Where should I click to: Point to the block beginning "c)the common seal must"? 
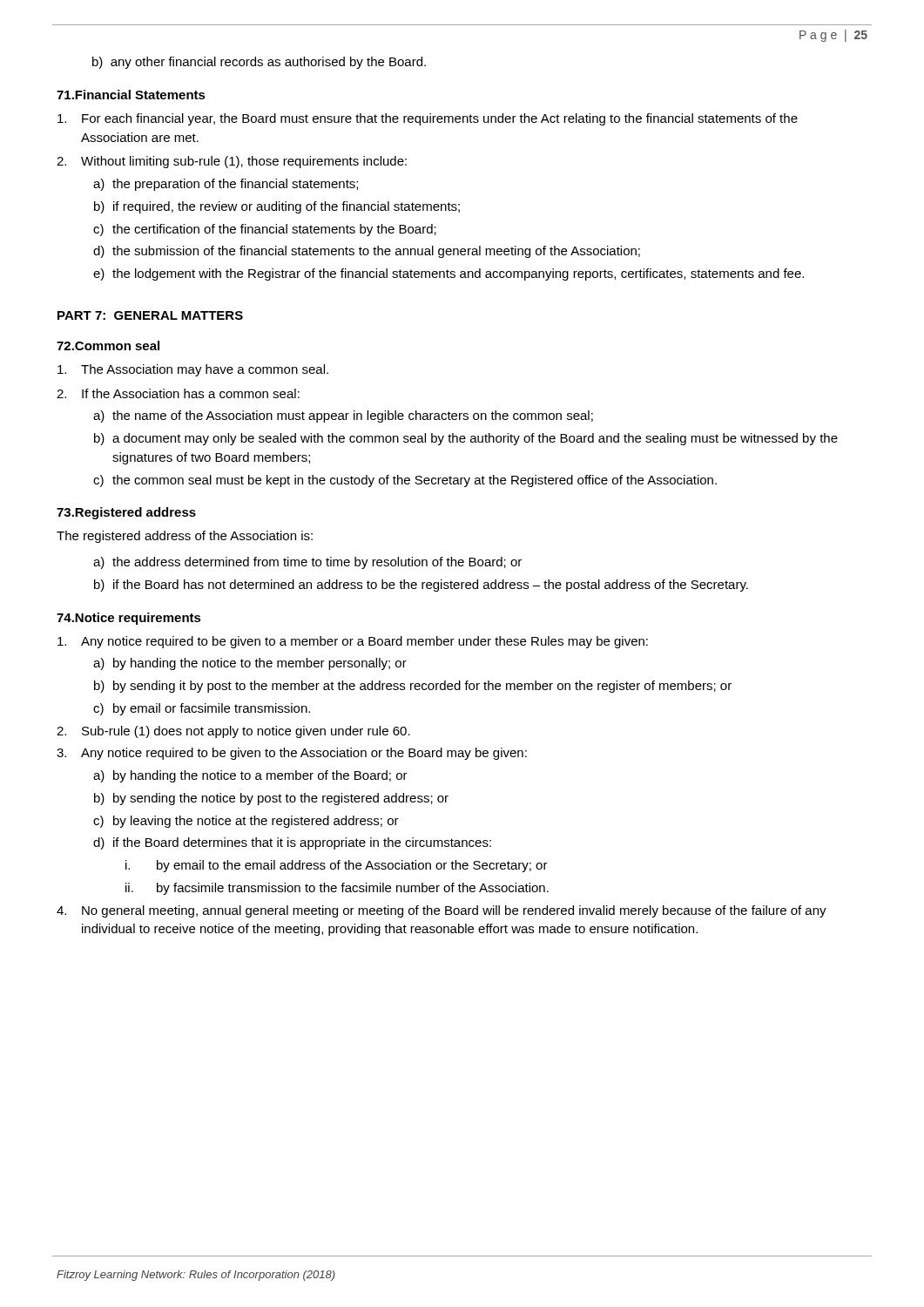tap(405, 480)
